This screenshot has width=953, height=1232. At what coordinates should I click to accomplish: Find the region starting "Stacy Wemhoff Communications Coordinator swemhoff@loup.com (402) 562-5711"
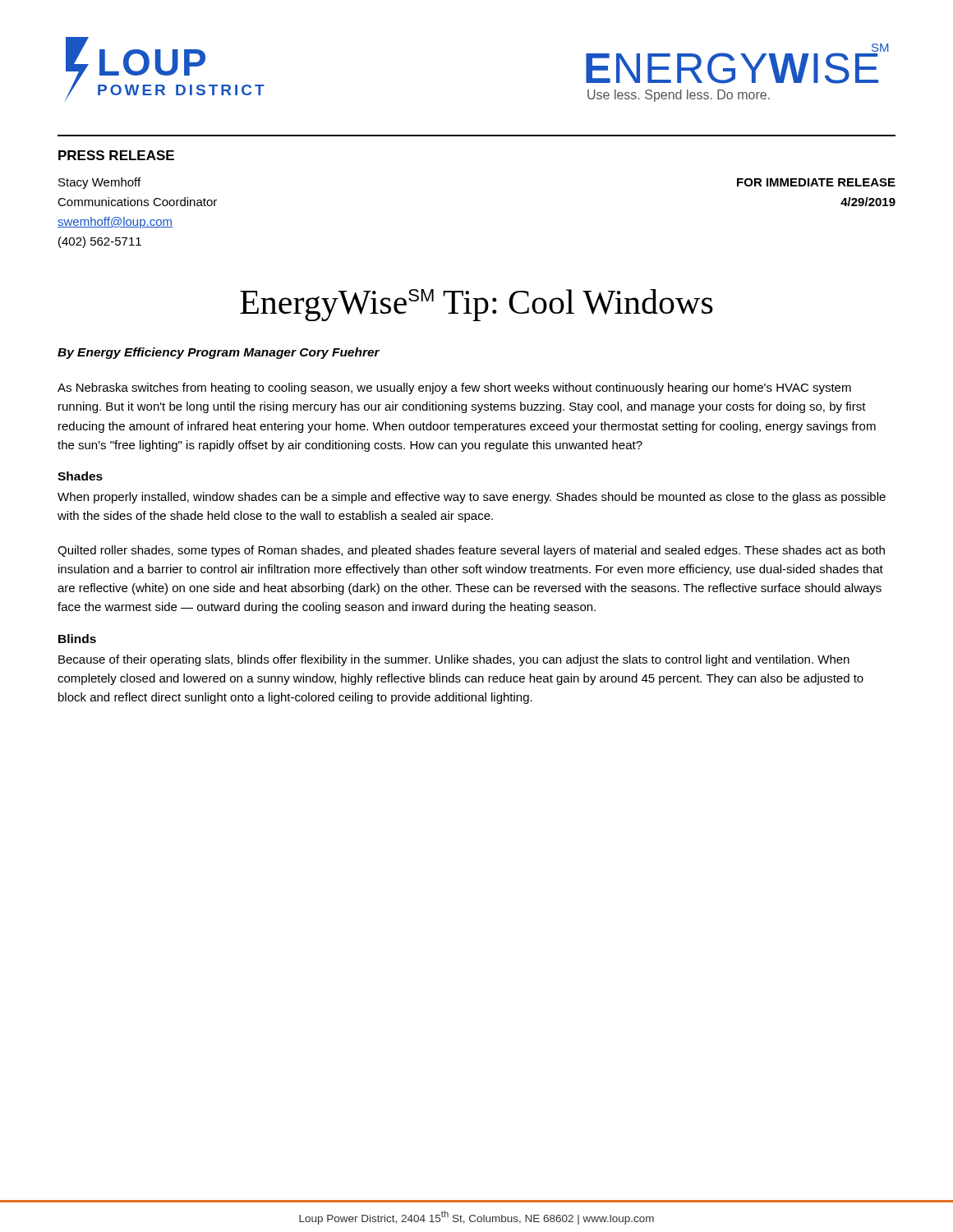click(137, 211)
